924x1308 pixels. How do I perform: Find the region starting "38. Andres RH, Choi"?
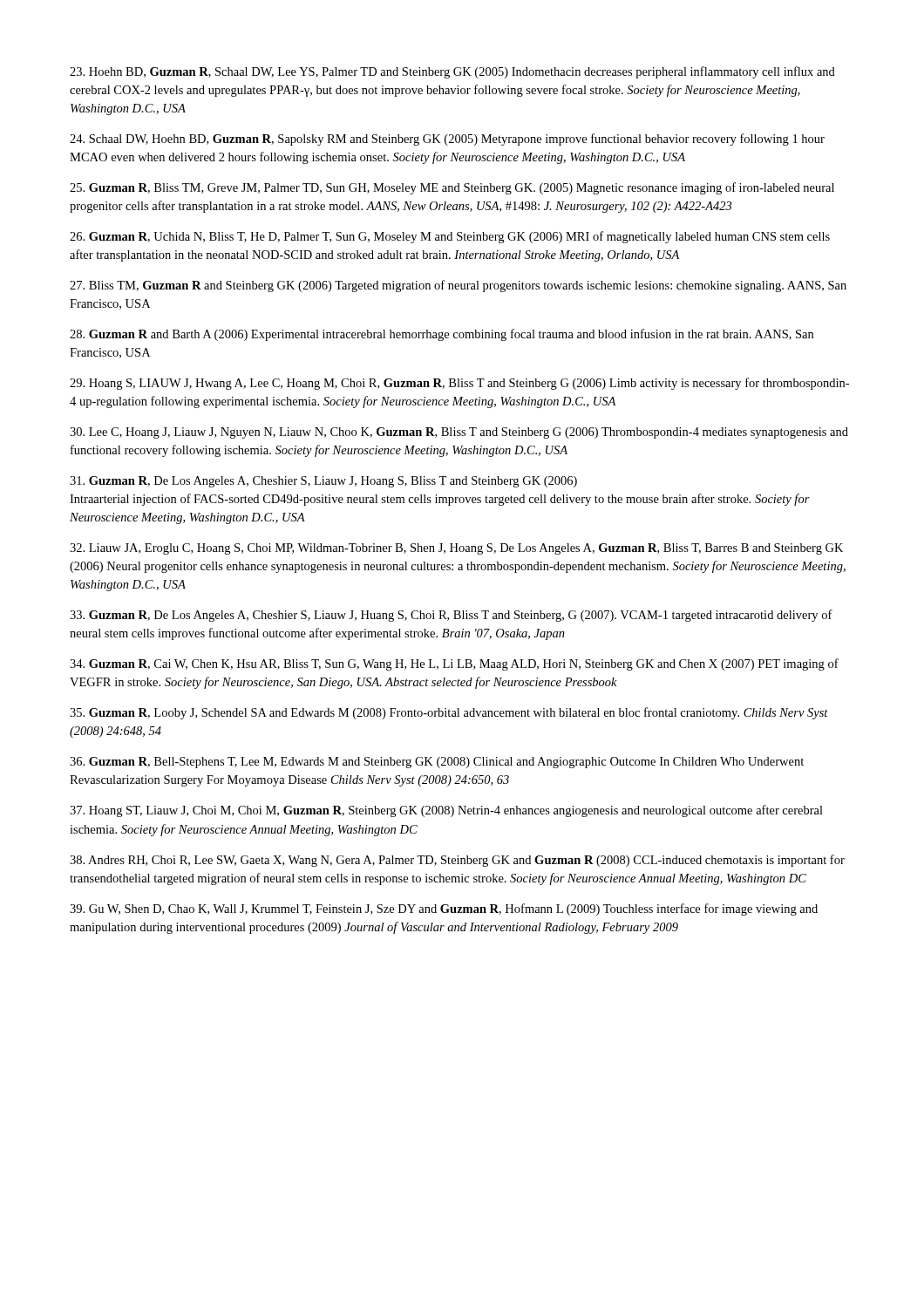(457, 869)
